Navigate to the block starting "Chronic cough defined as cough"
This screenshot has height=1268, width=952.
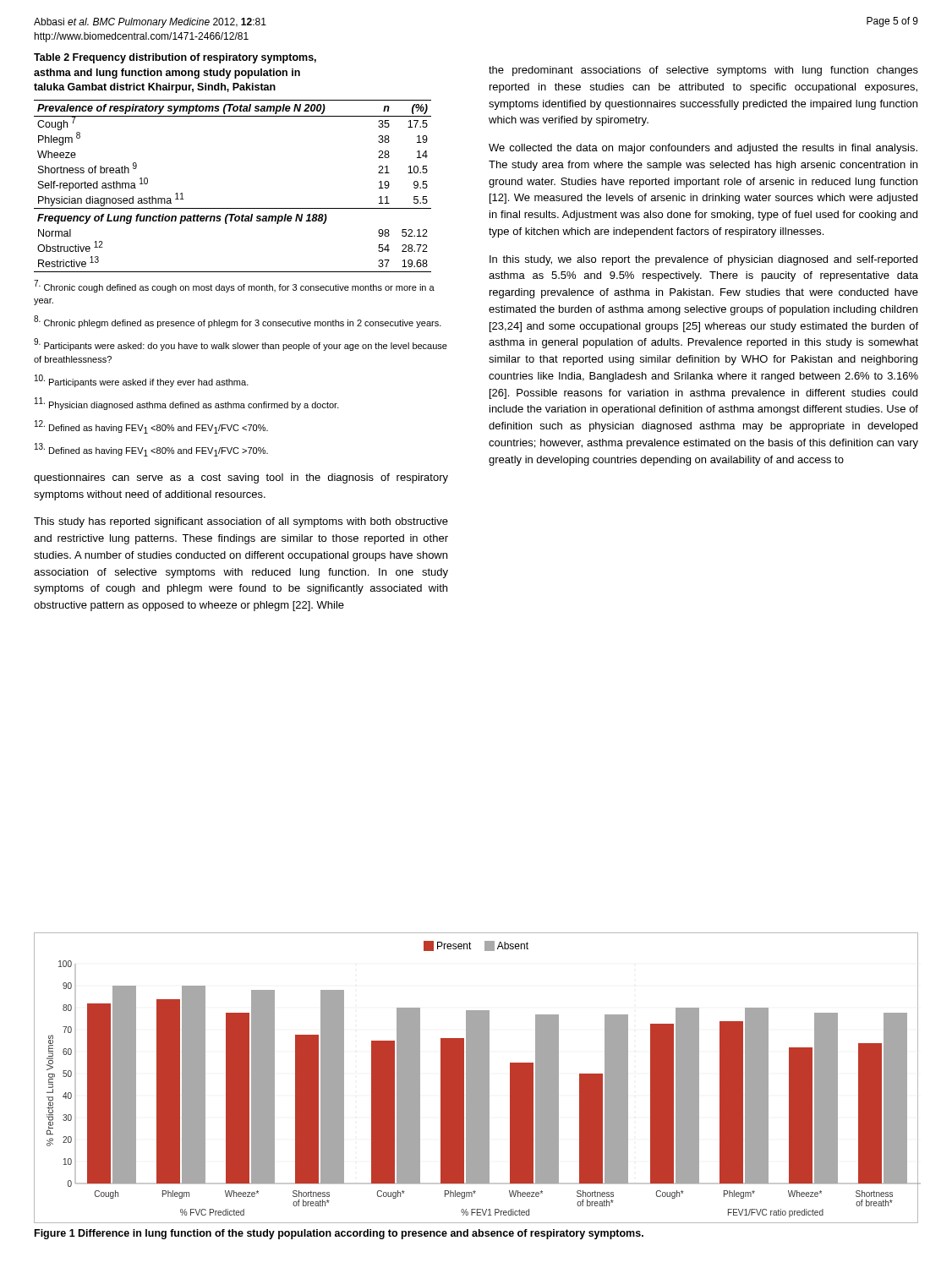[241, 370]
